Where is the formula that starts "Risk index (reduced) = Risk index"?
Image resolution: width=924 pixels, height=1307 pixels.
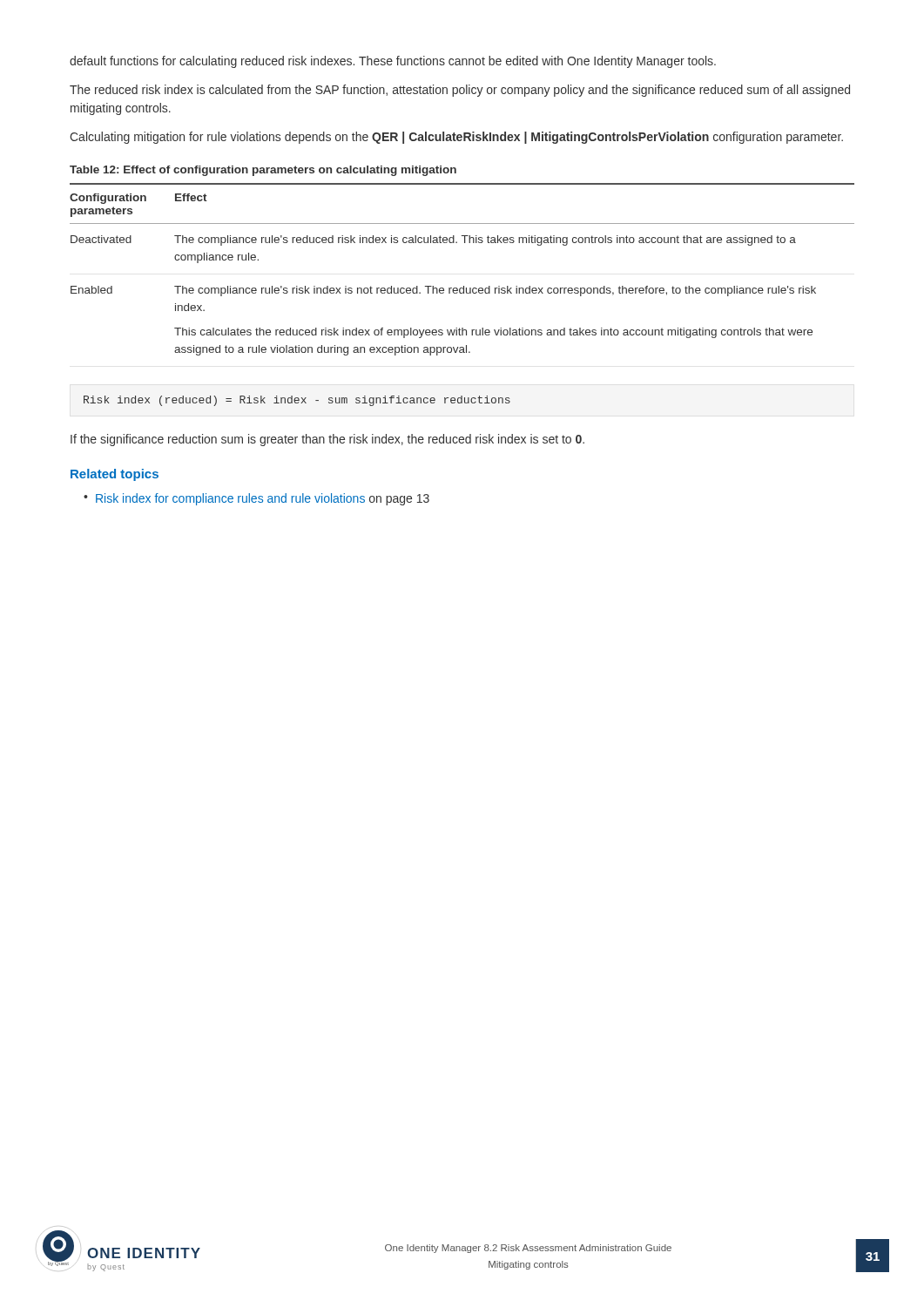coord(462,400)
